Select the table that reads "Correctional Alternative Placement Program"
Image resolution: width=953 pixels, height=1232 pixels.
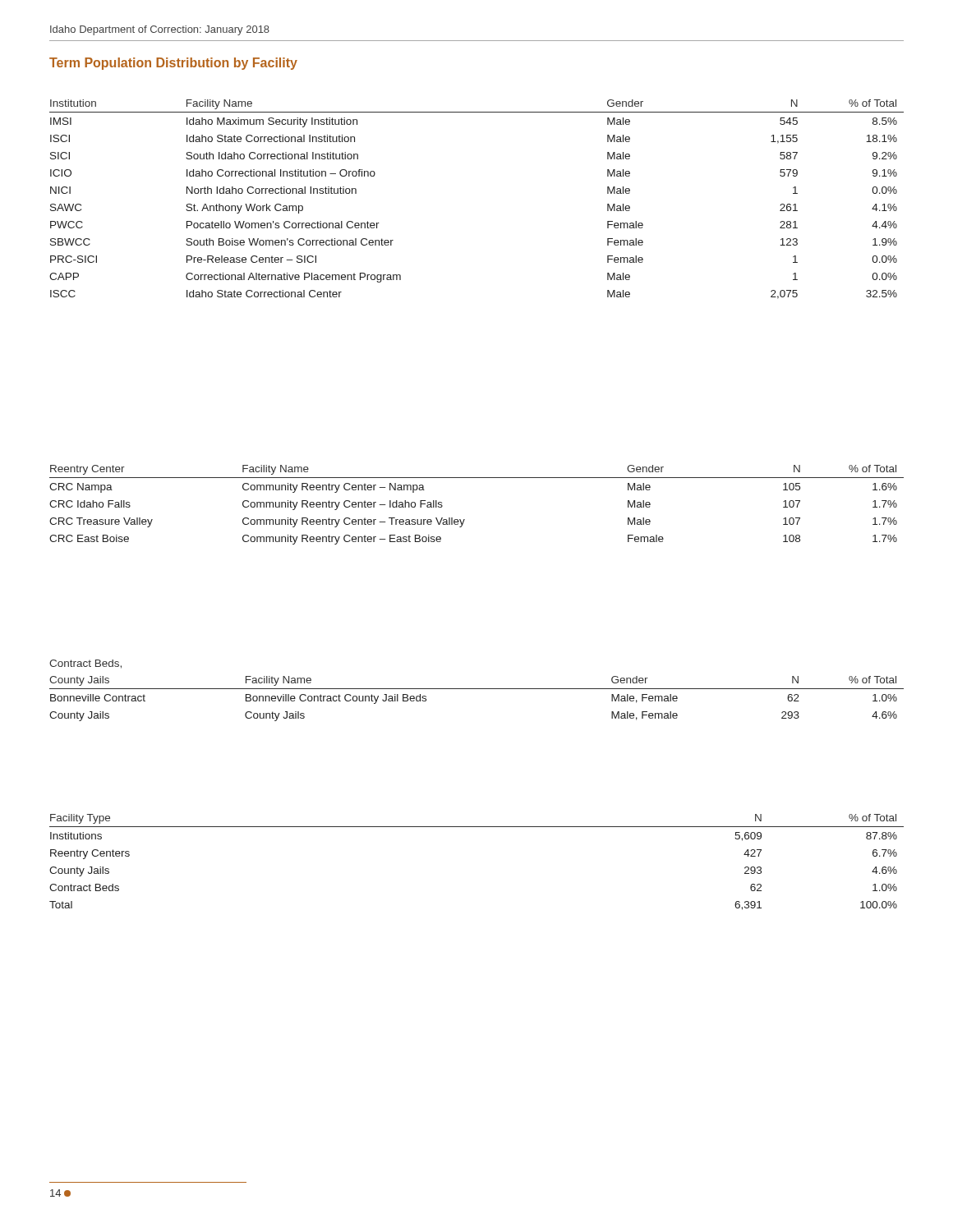pyautogui.click(x=476, y=198)
